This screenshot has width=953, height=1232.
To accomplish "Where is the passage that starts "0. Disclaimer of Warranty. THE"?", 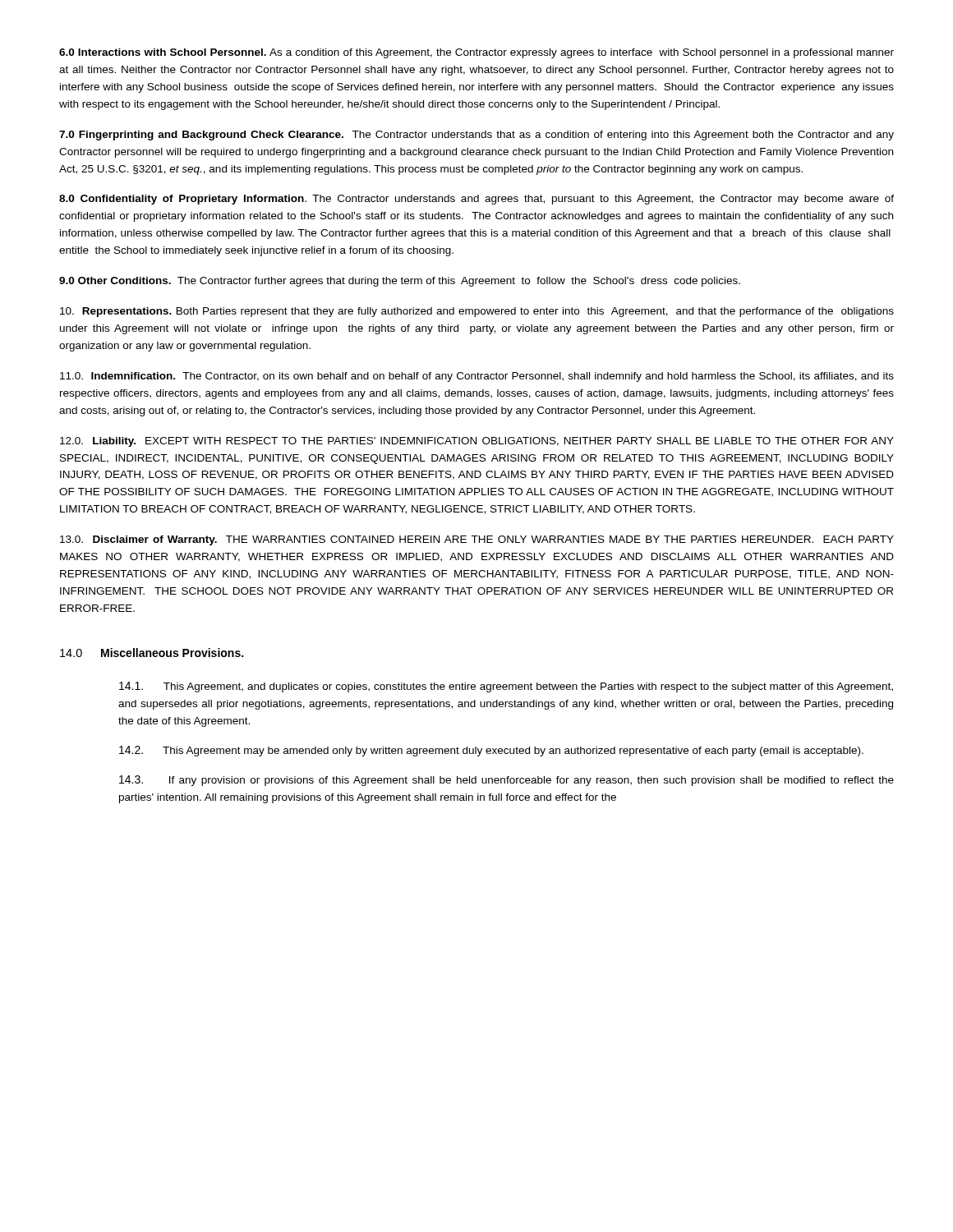I will [x=476, y=574].
